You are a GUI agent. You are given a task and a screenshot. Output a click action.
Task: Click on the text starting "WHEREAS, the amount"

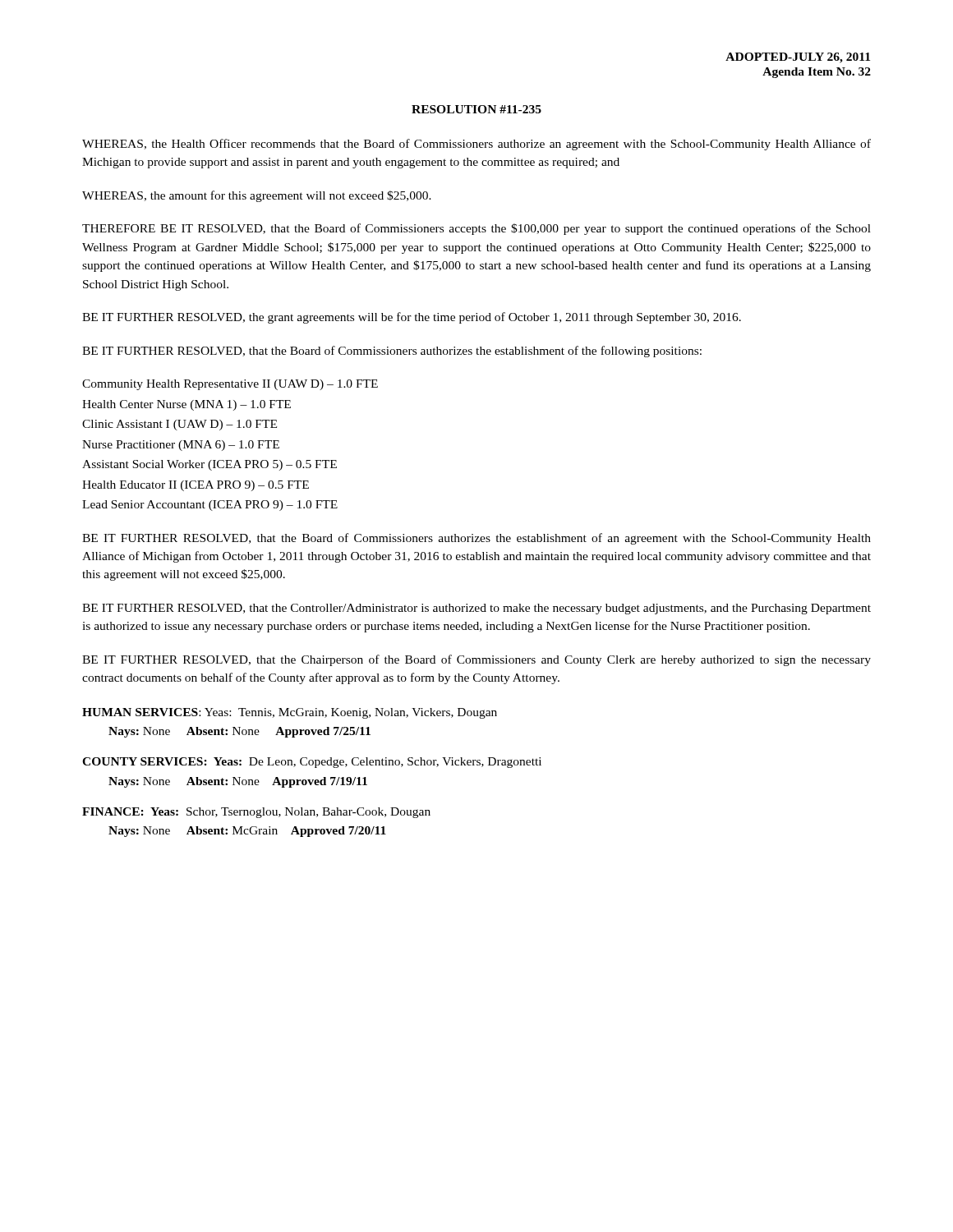(x=257, y=195)
